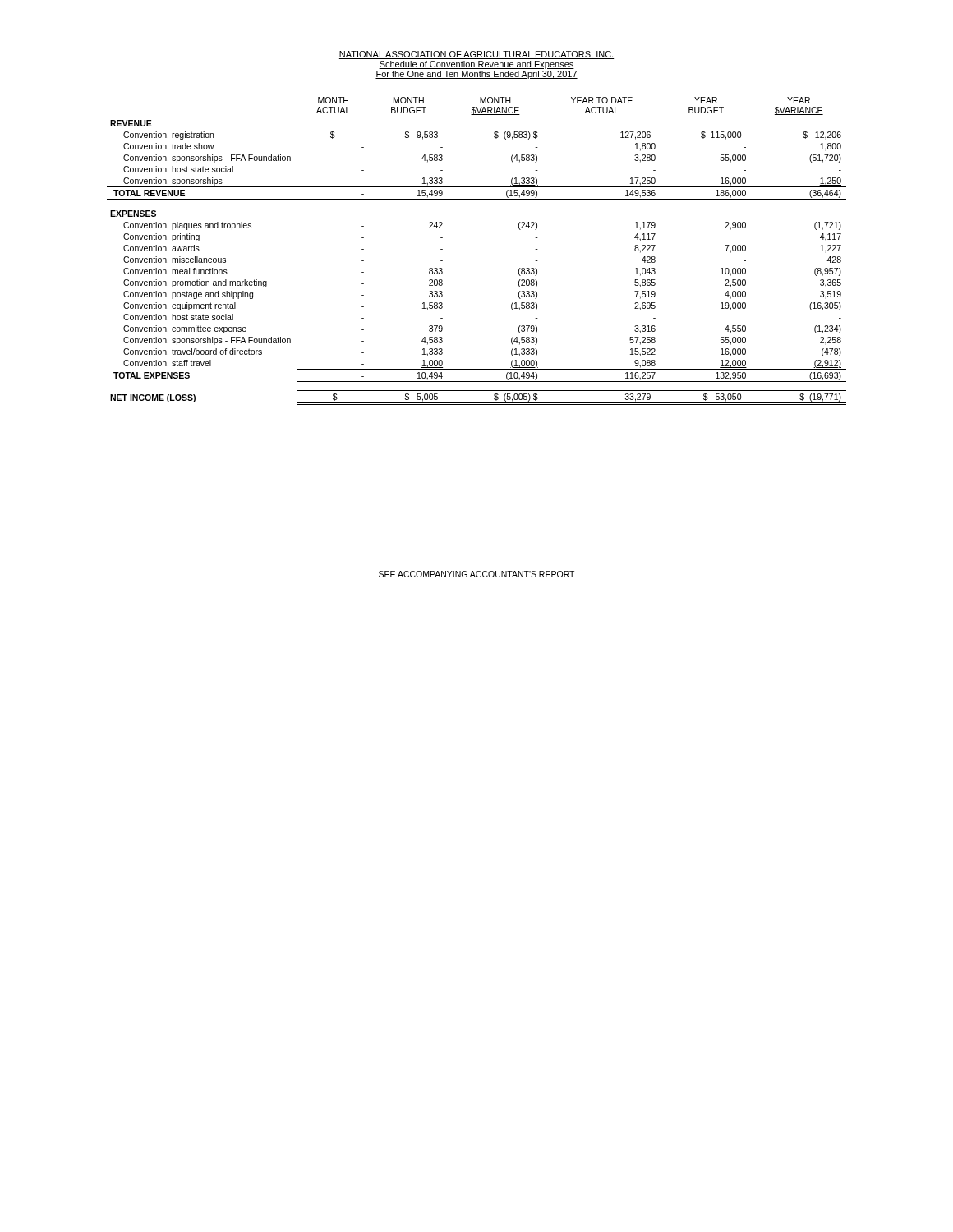953x1232 pixels.
Task: Find the title on this page that starts "NATIONAL ASSOCIATION OF AGRICULTURAL EDUCATORS, INC. Schedule of"
Action: (476, 64)
